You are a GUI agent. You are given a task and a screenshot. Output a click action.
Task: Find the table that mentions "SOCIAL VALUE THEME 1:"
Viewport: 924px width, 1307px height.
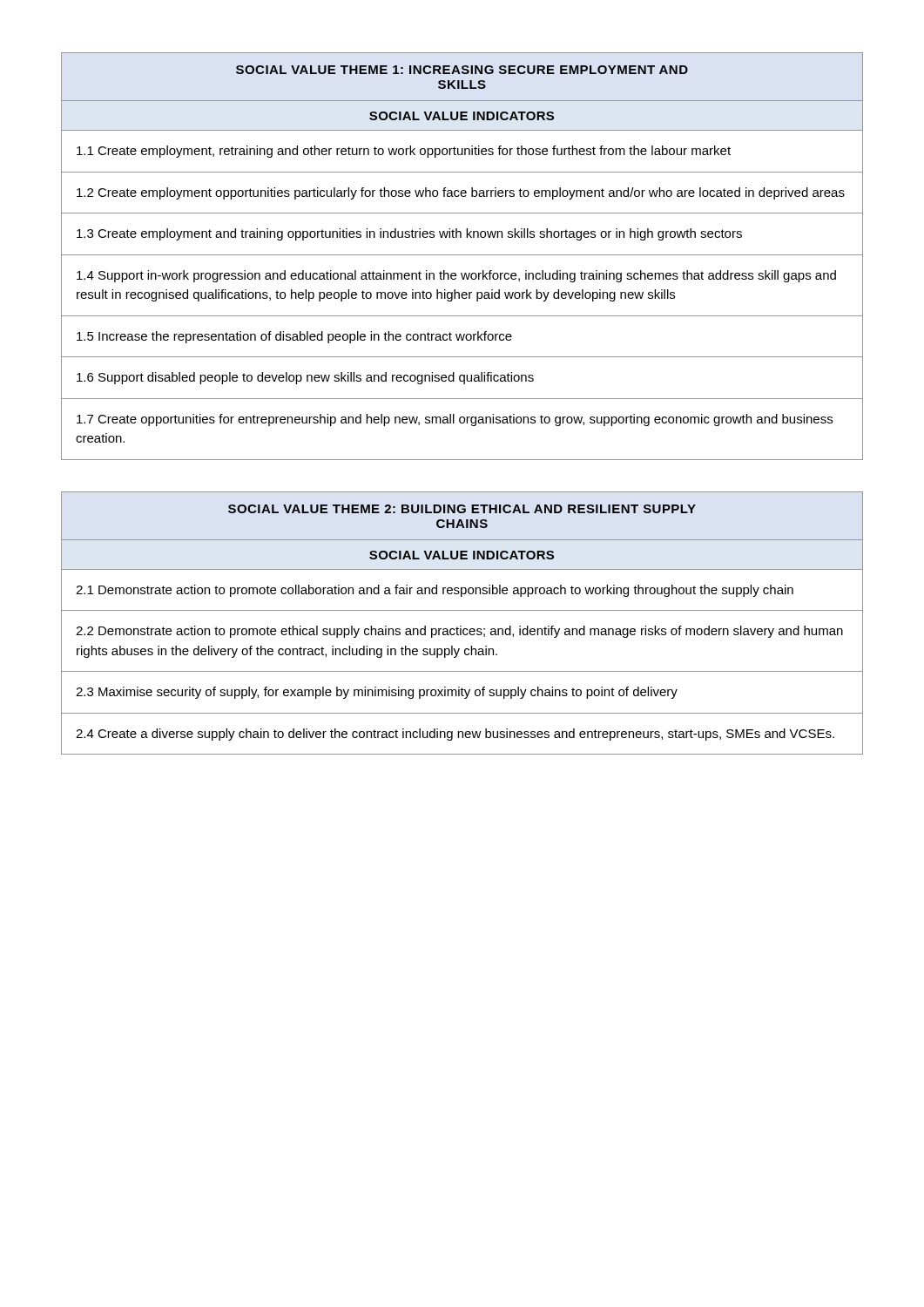point(462,256)
